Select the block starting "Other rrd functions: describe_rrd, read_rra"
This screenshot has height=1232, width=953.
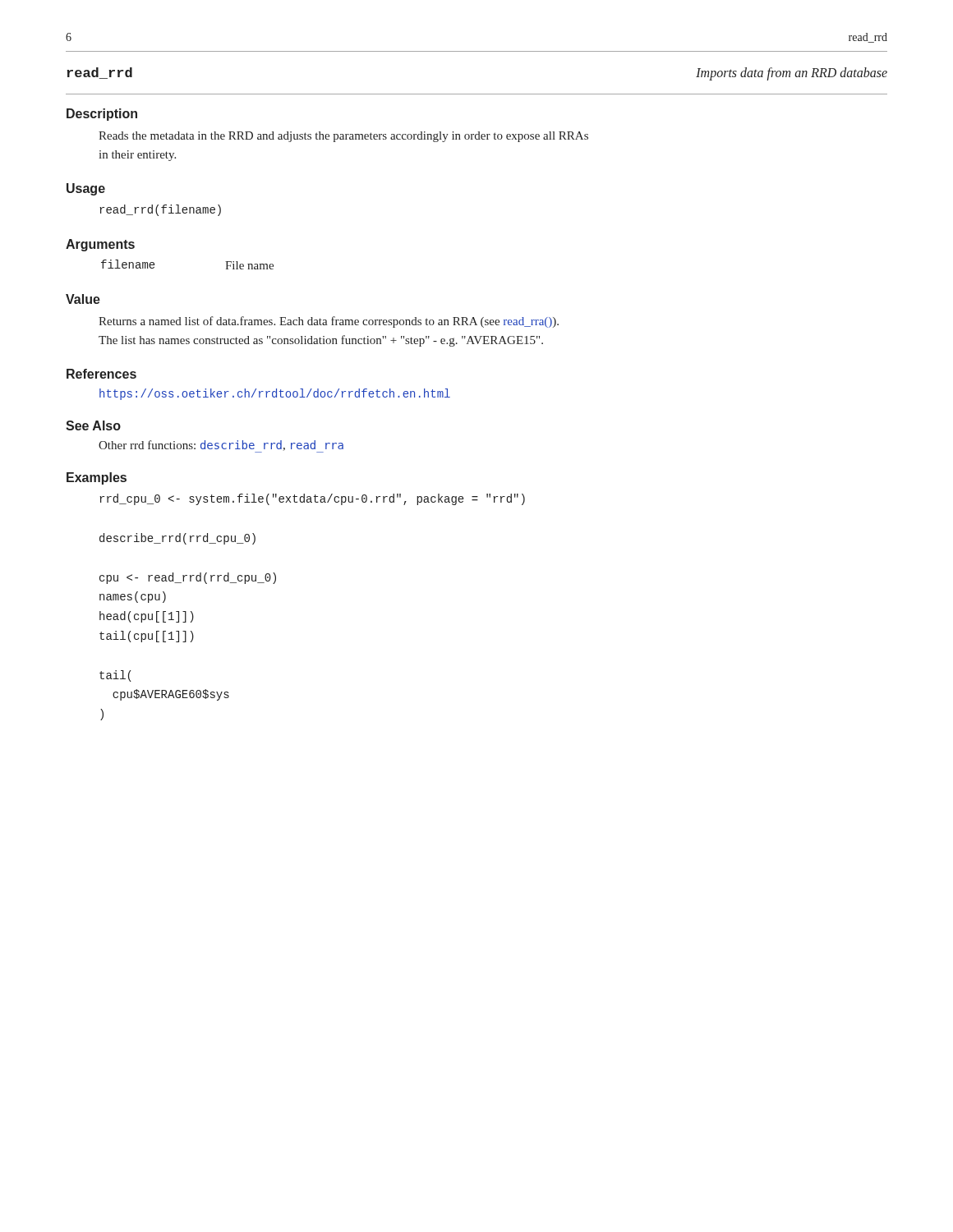pos(221,445)
